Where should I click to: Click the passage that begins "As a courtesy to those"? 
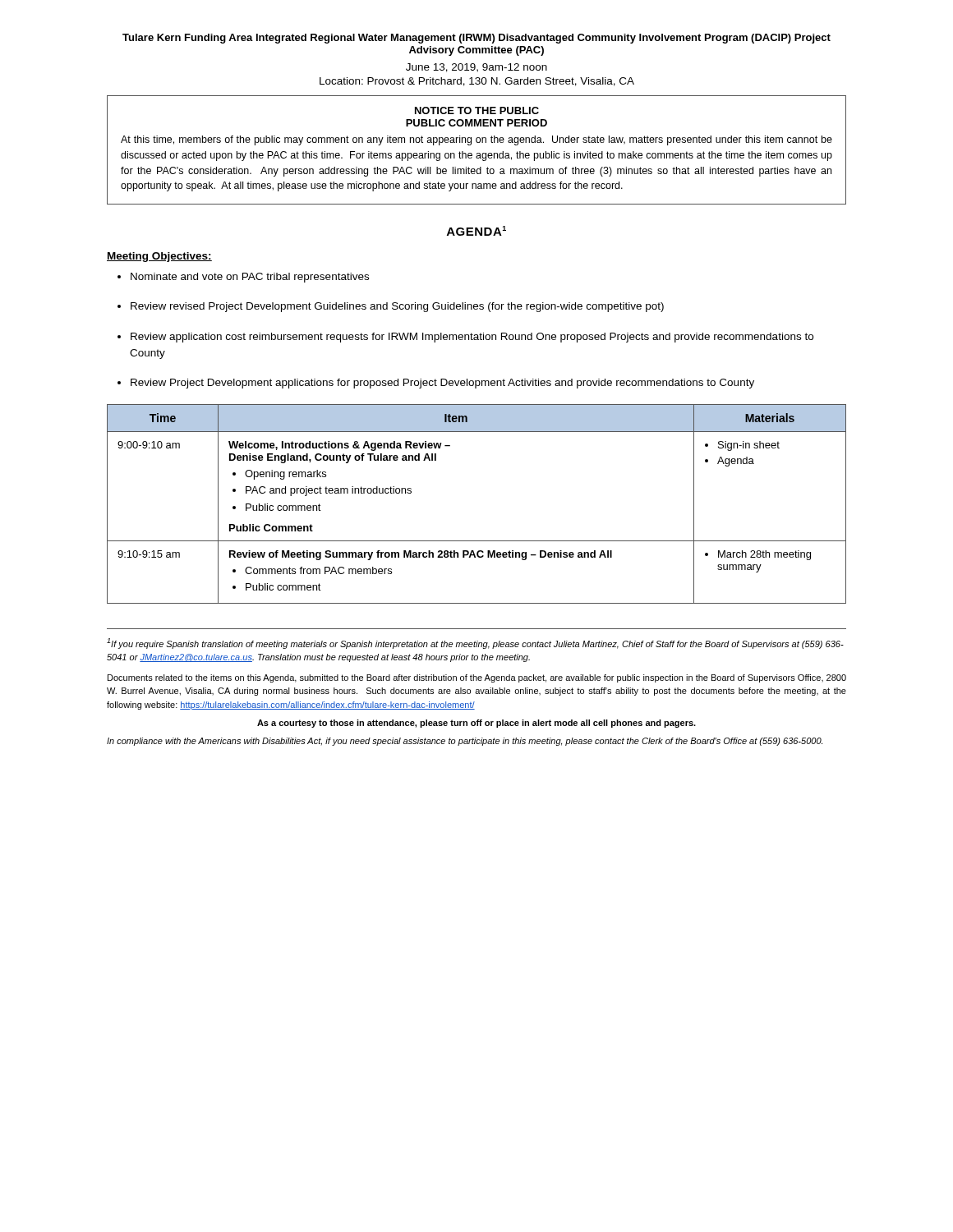[476, 723]
